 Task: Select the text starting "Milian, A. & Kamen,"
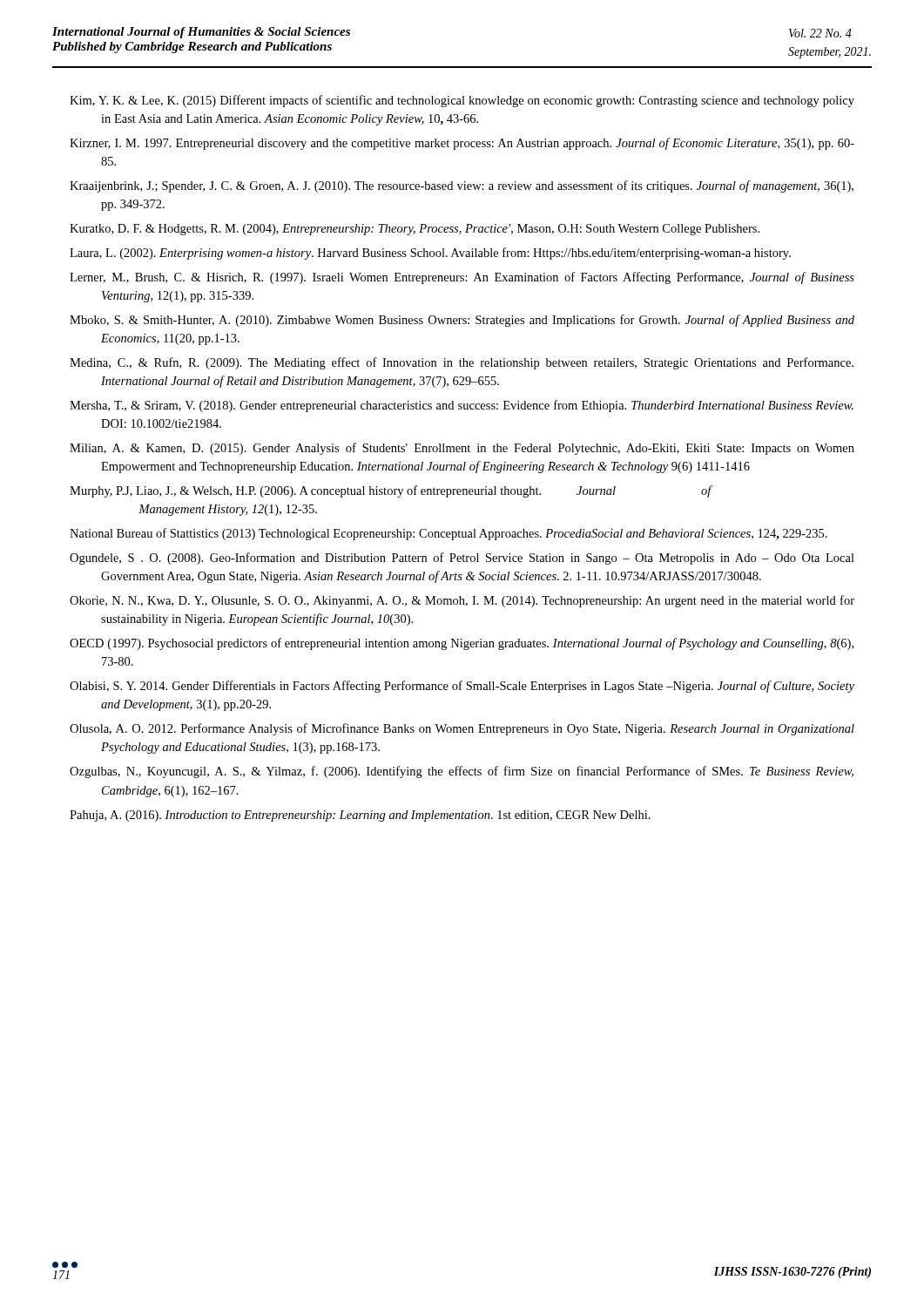462,457
